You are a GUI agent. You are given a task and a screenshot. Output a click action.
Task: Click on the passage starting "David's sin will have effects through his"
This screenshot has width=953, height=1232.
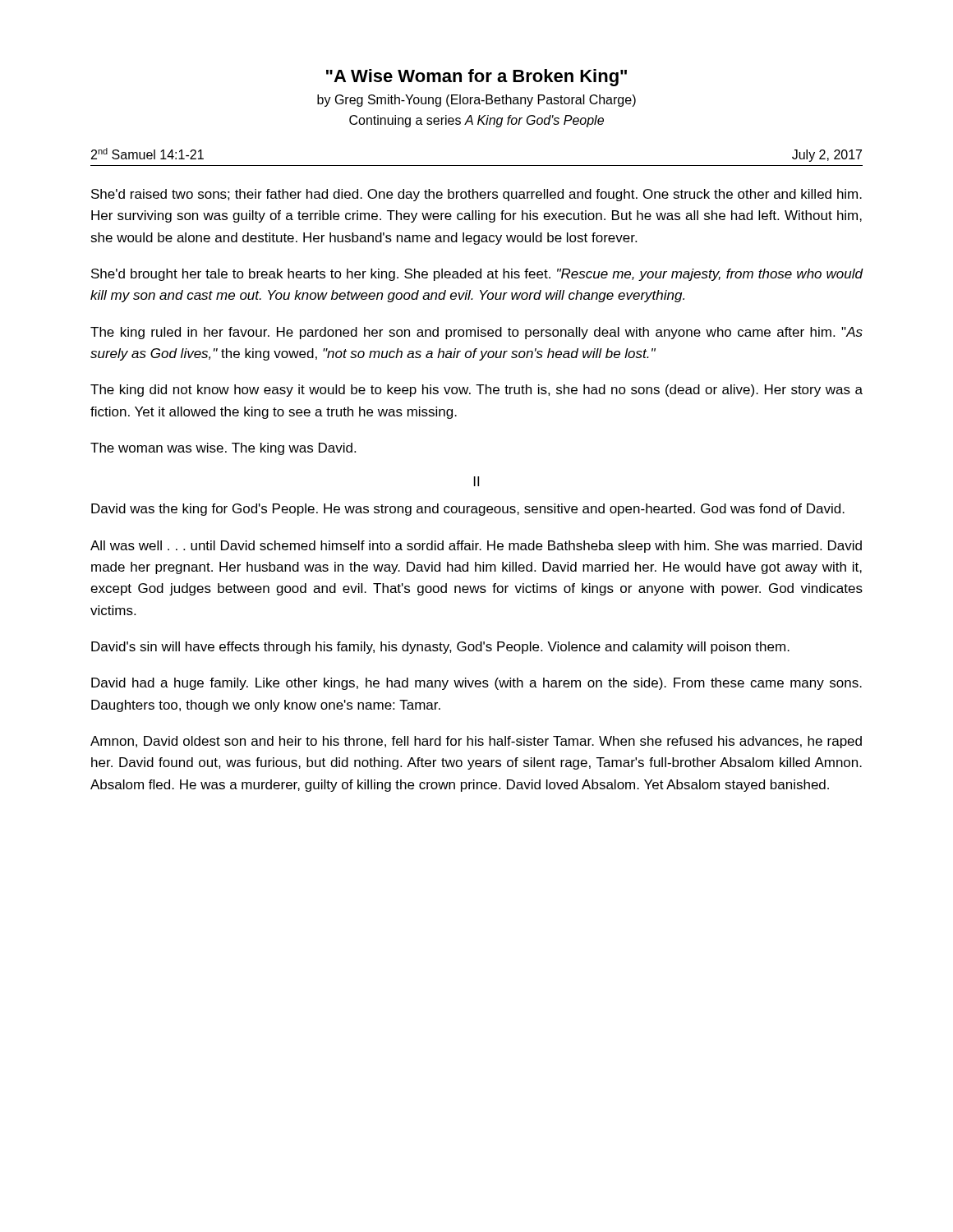(x=440, y=647)
